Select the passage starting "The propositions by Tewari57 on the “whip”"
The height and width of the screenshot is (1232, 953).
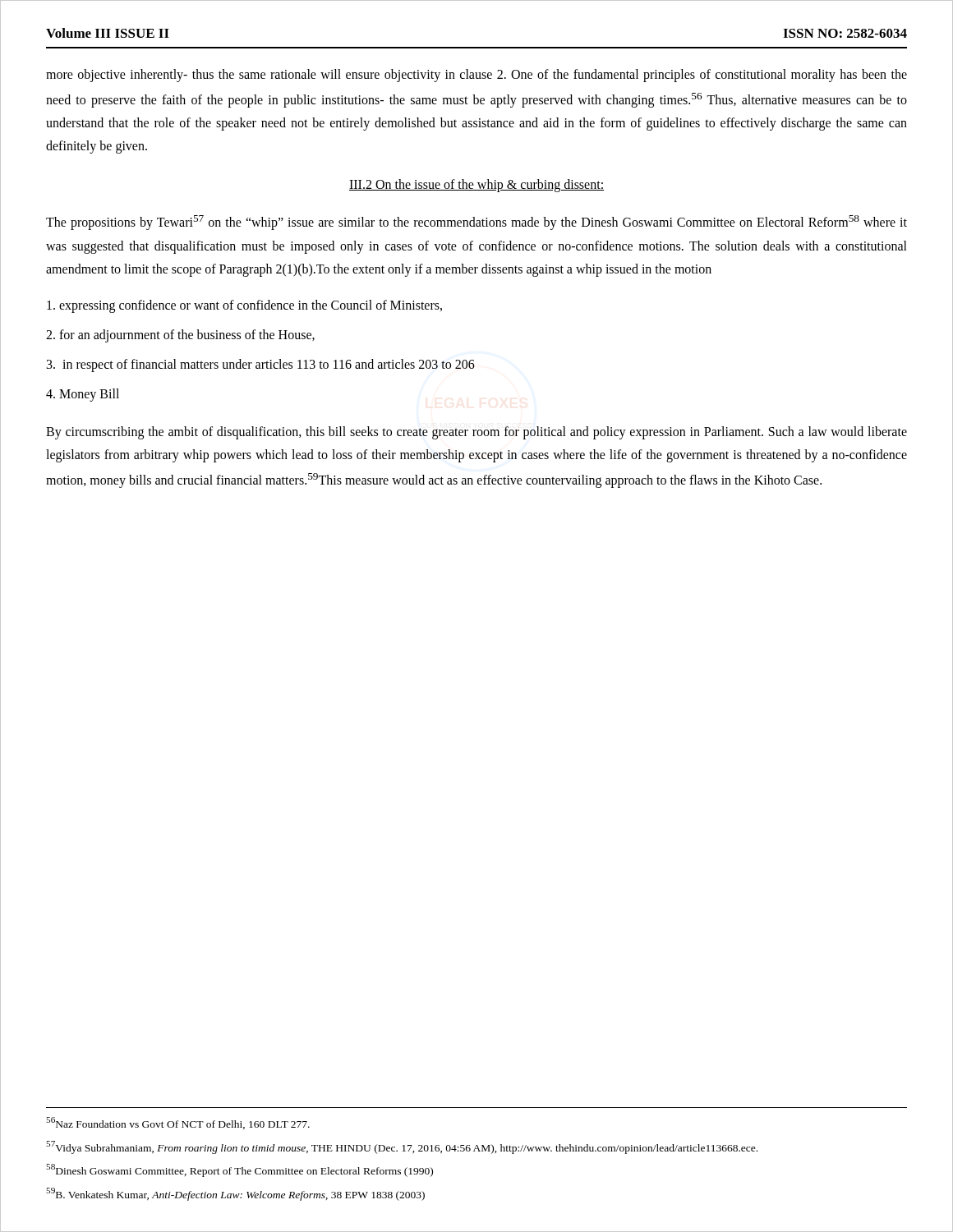[476, 244]
